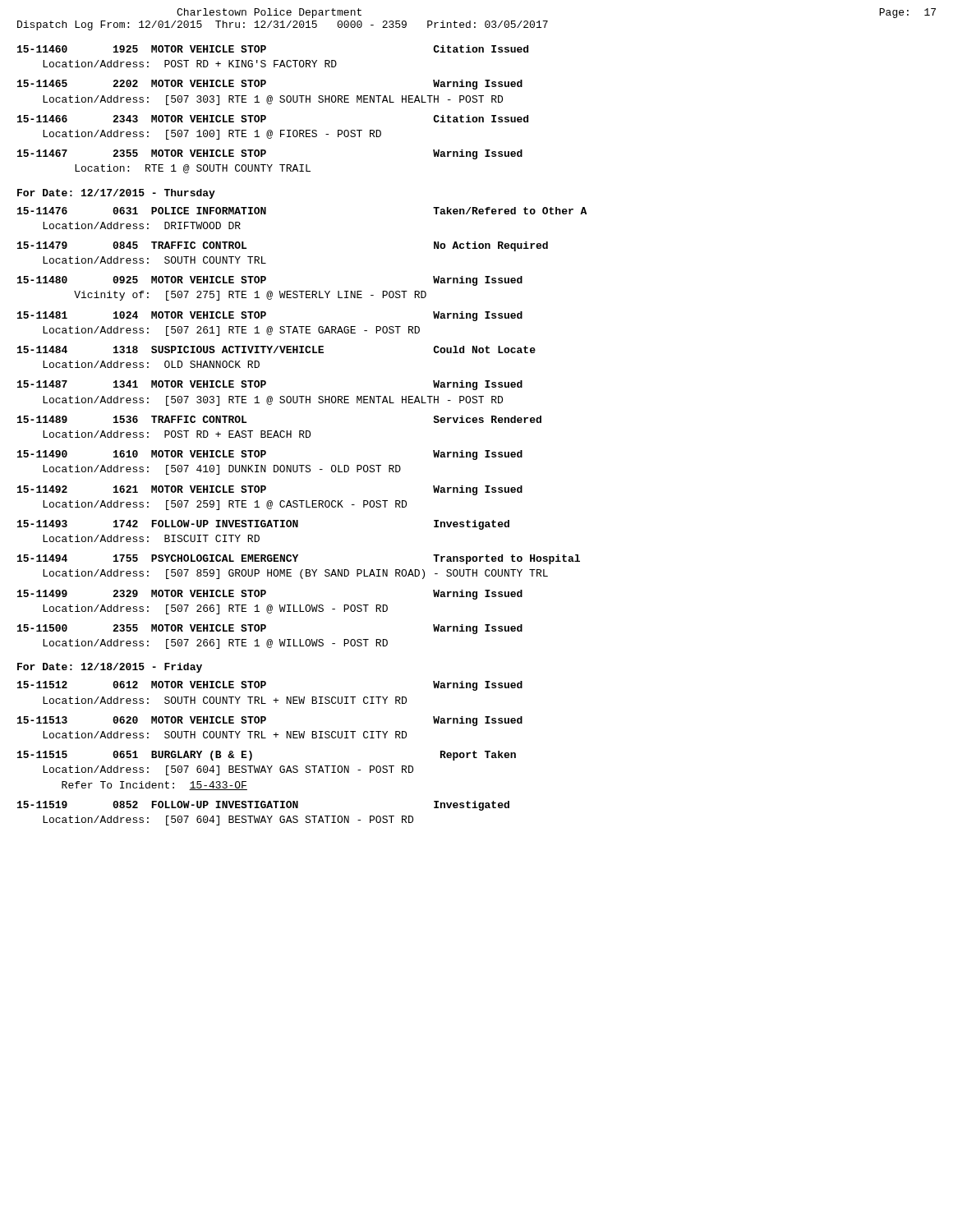953x1232 pixels.
Task: Select the passage starting "15-11479 0845 TRAFFIC CONTROL No Action Required Location/Address:"
Action: [x=476, y=254]
